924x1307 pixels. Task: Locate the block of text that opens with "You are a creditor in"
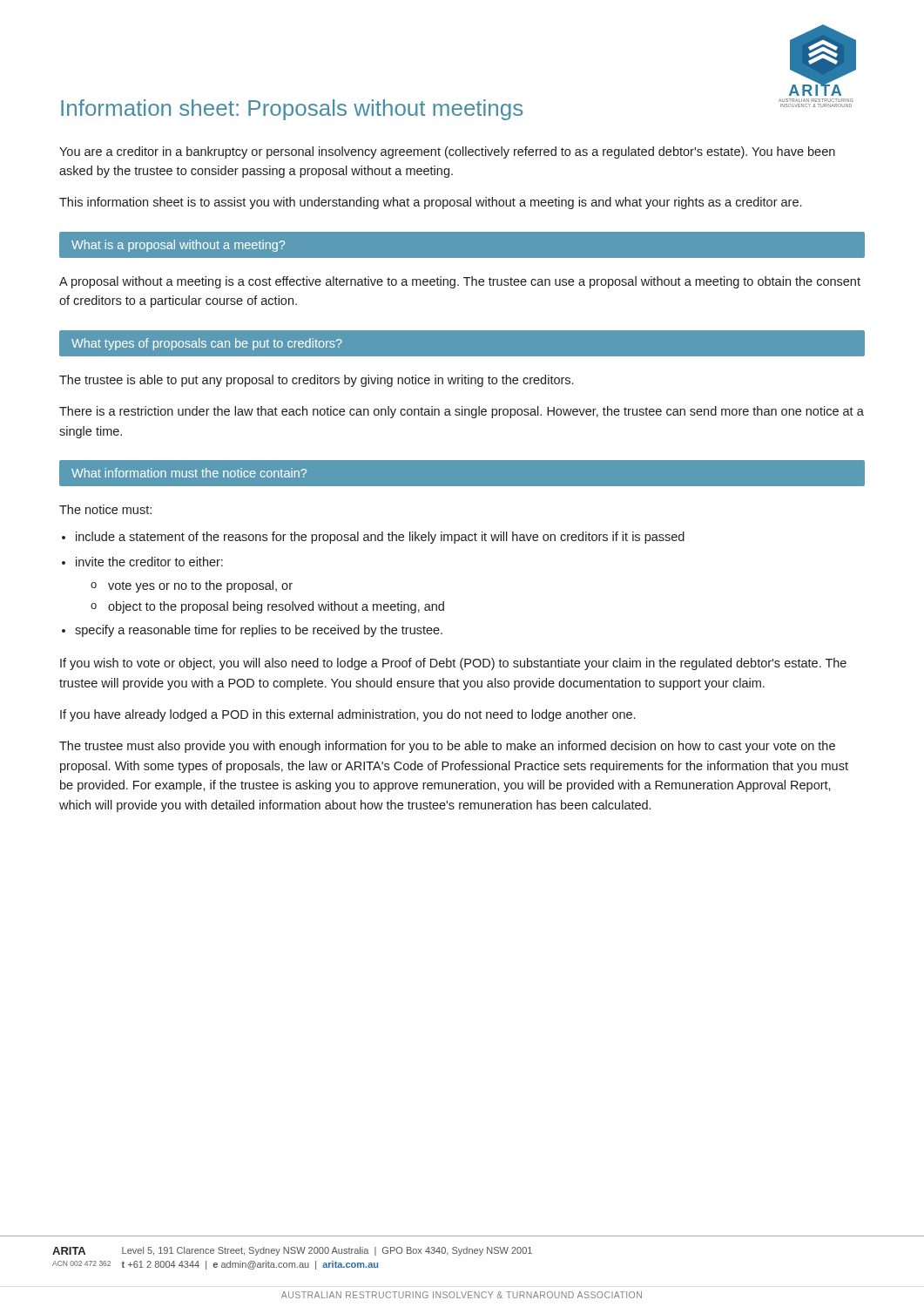point(462,161)
